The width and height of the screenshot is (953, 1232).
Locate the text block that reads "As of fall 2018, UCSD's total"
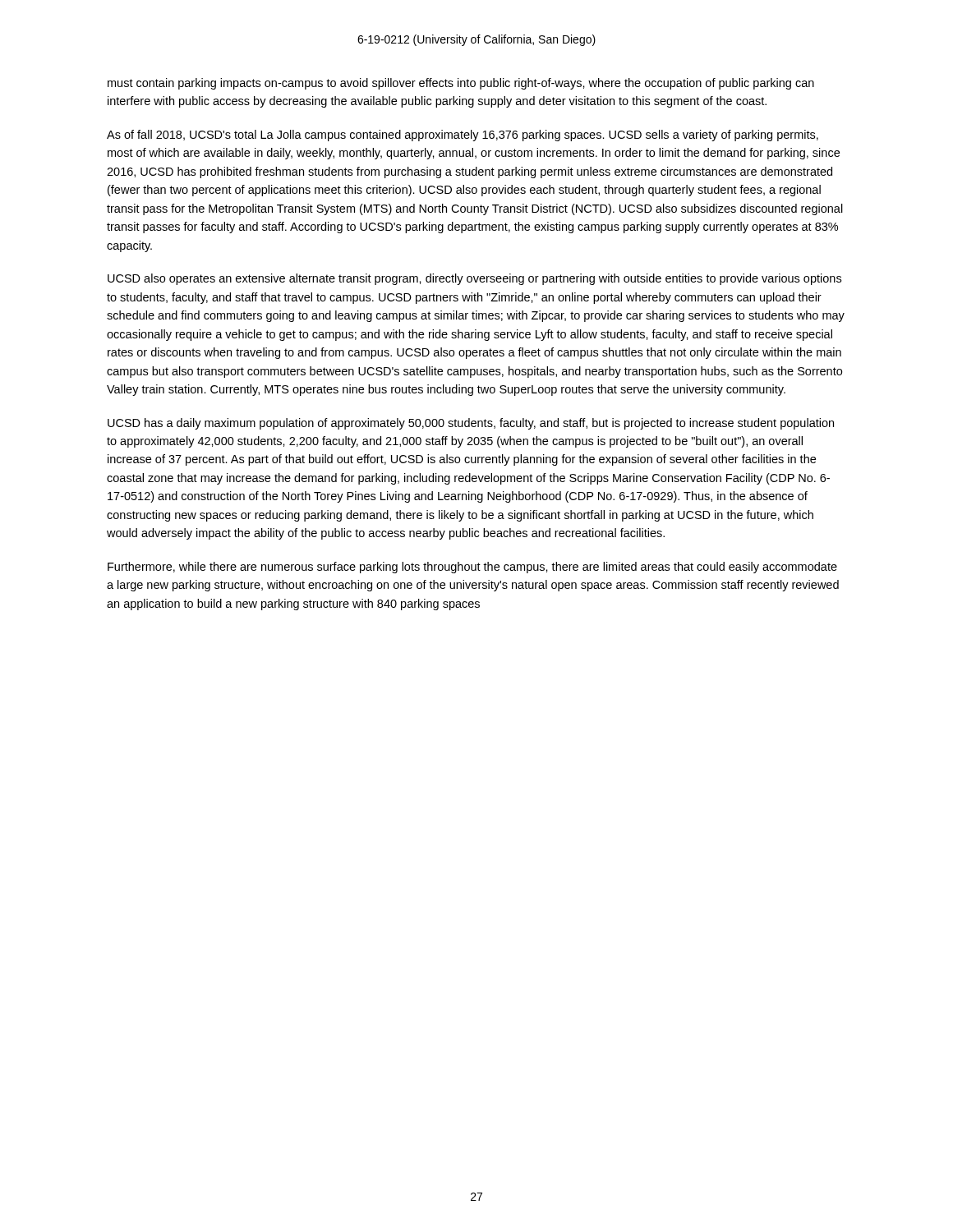click(x=475, y=190)
